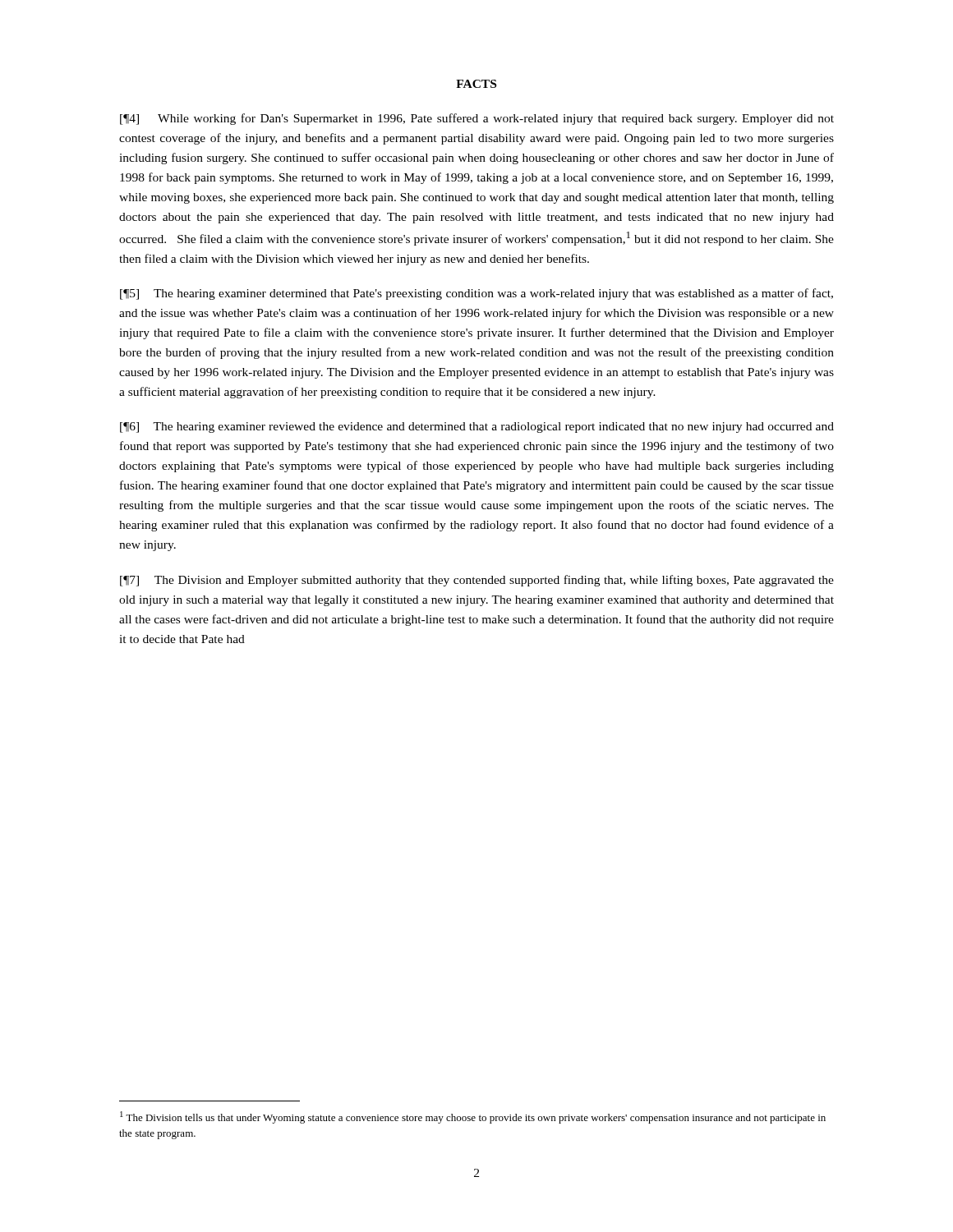This screenshot has height=1232, width=953.
Task: Find the text block containing "[¶6] The hearing examiner reviewed the evidence"
Action: click(476, 485)
